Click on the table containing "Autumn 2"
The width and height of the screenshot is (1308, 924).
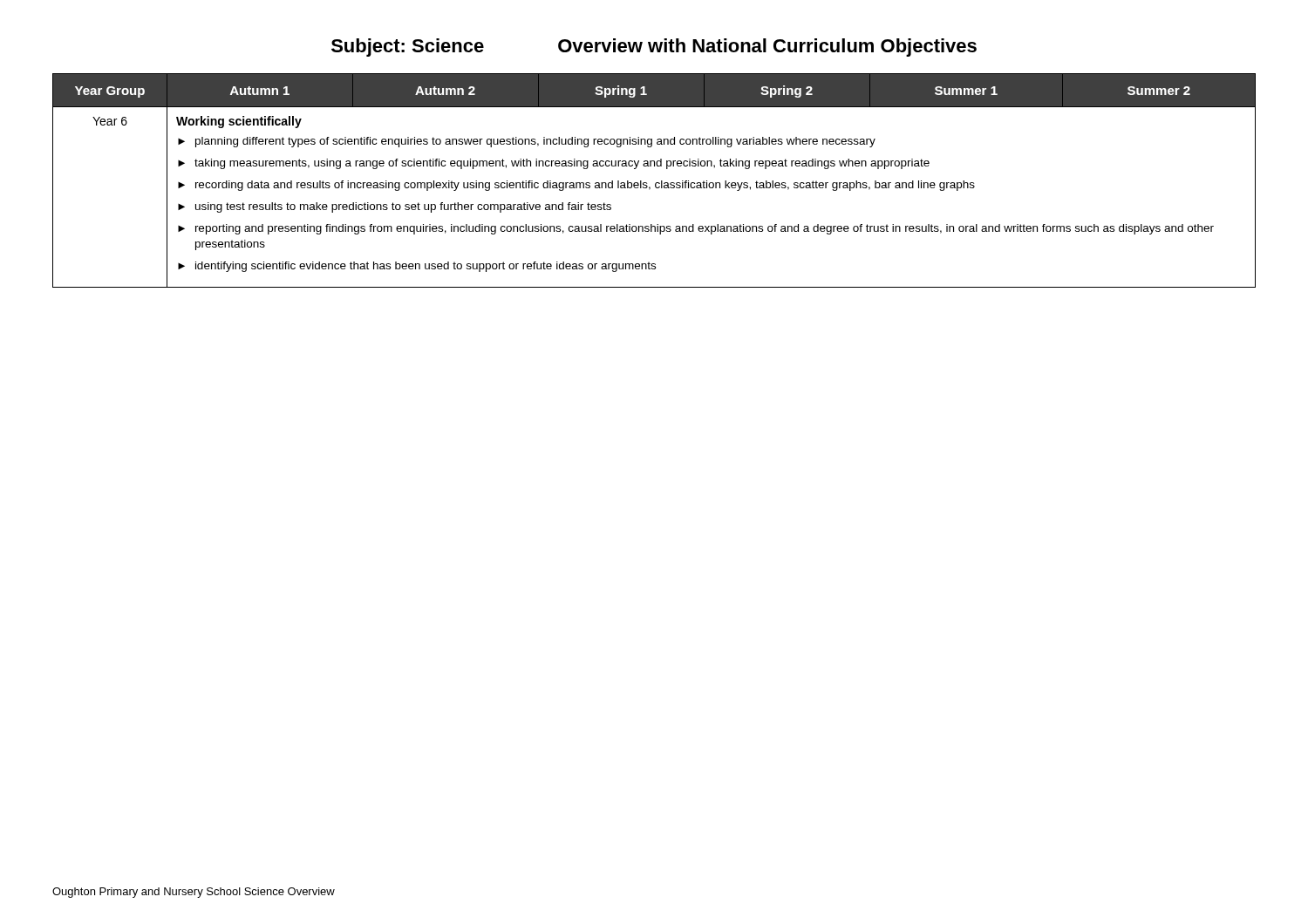pyautogui.click(x=654, y=181)
